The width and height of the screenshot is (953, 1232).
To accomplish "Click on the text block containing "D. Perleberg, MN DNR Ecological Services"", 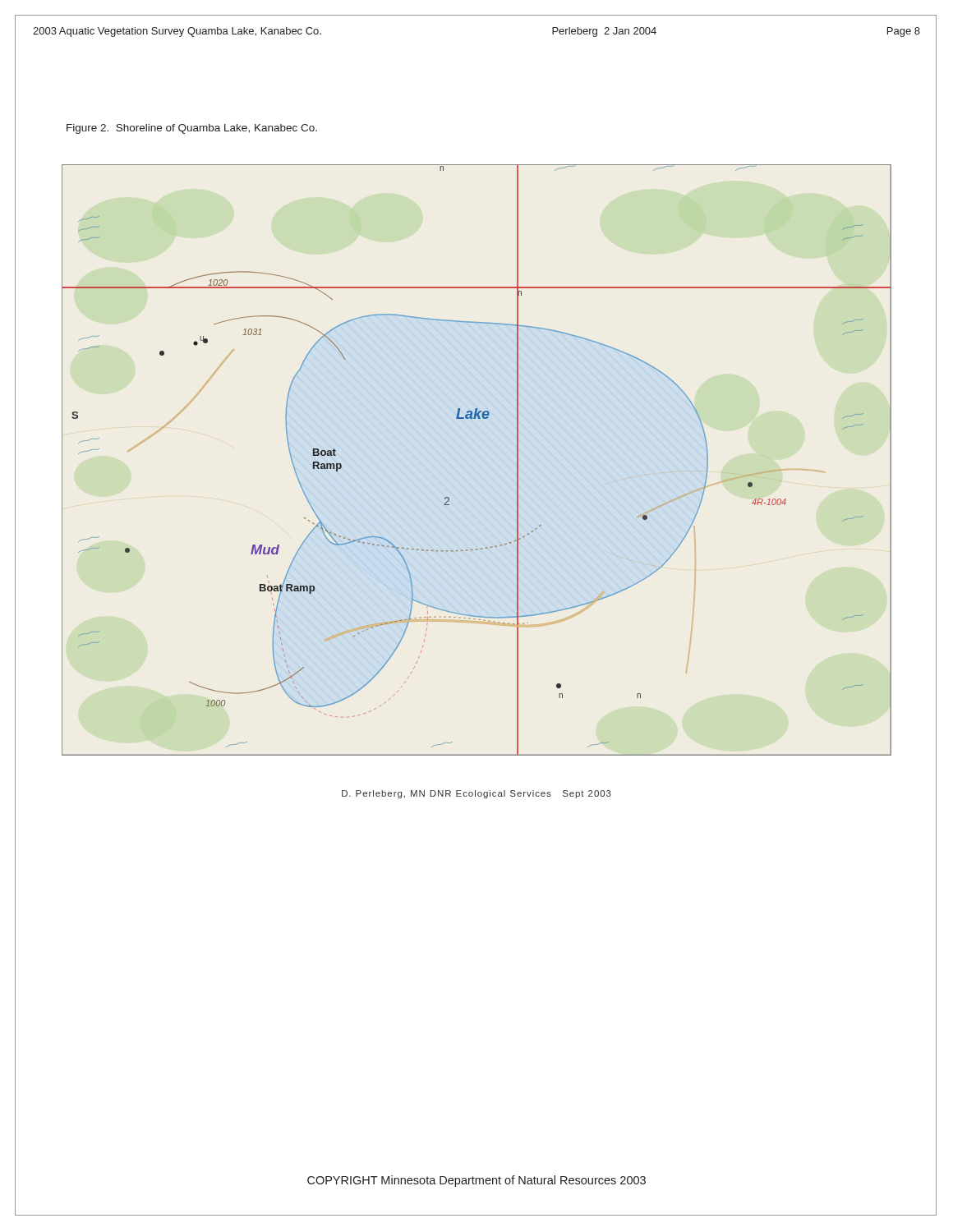I will pyautogui.click(x=476, y=793).
